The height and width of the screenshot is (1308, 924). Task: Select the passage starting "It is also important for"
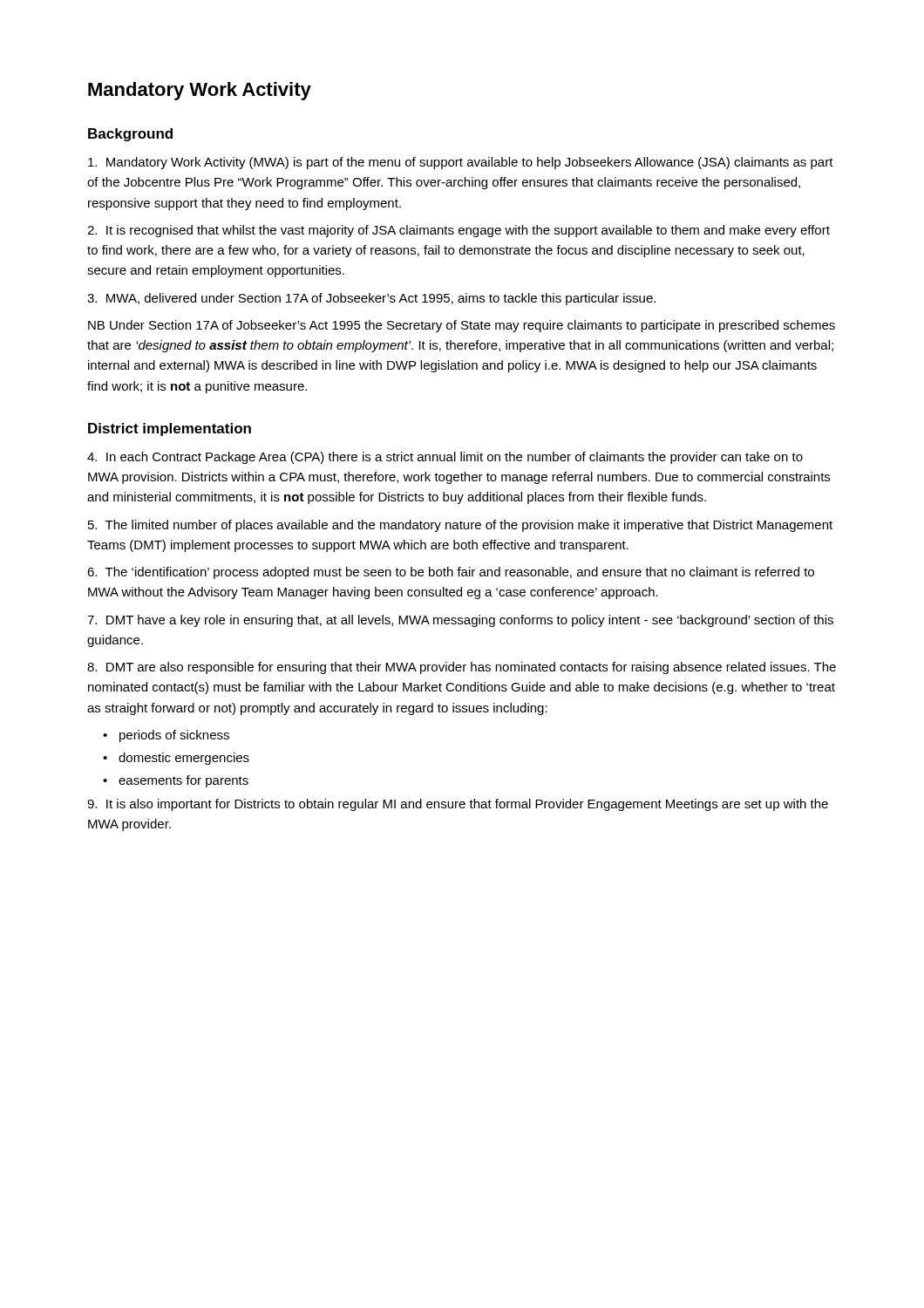[x=458, y=813]
